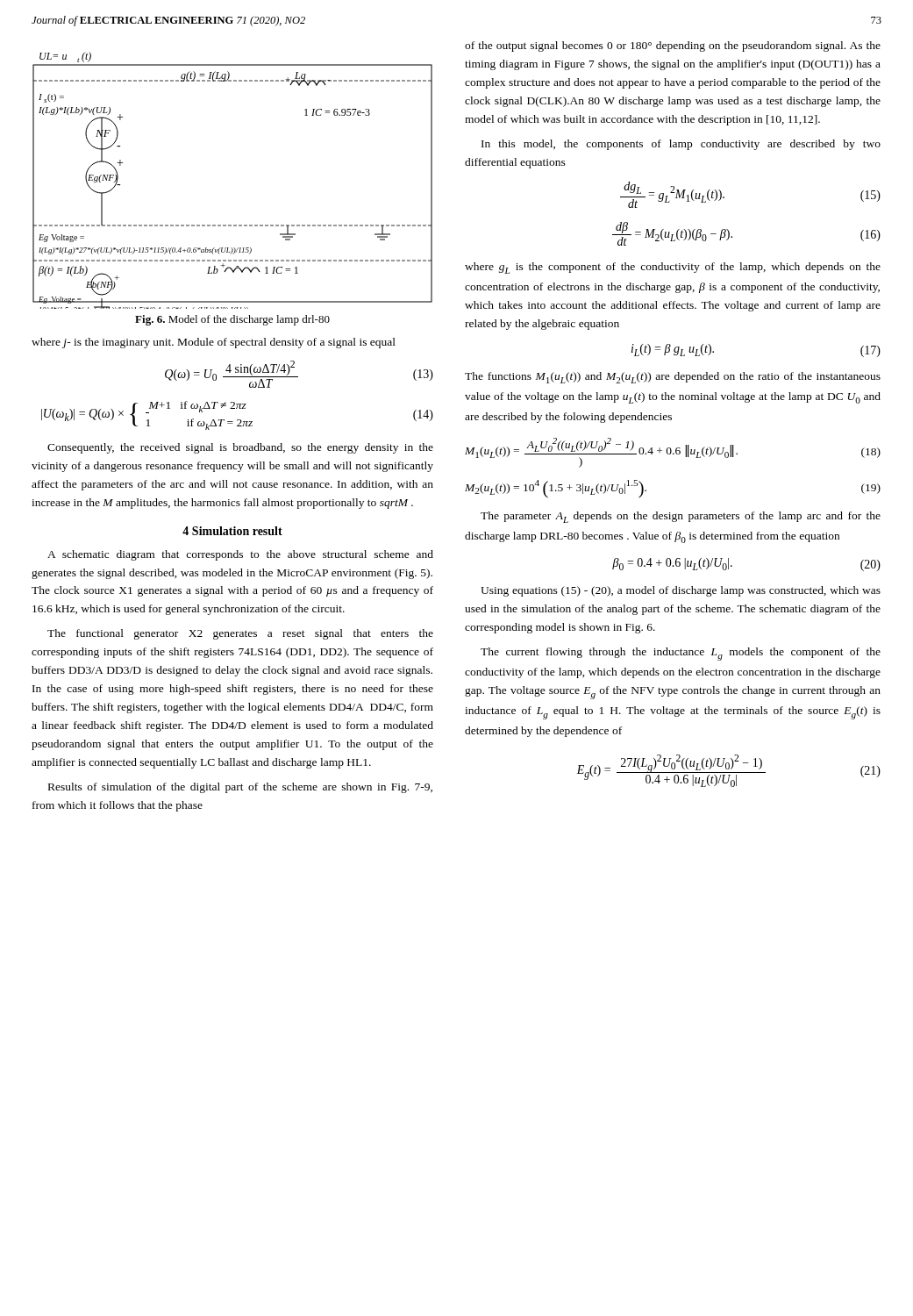The image size is (913, 1316).
Task: Point to the element starting "M2(uL(t)) = 104"
Action: click(x=545, y=488)
